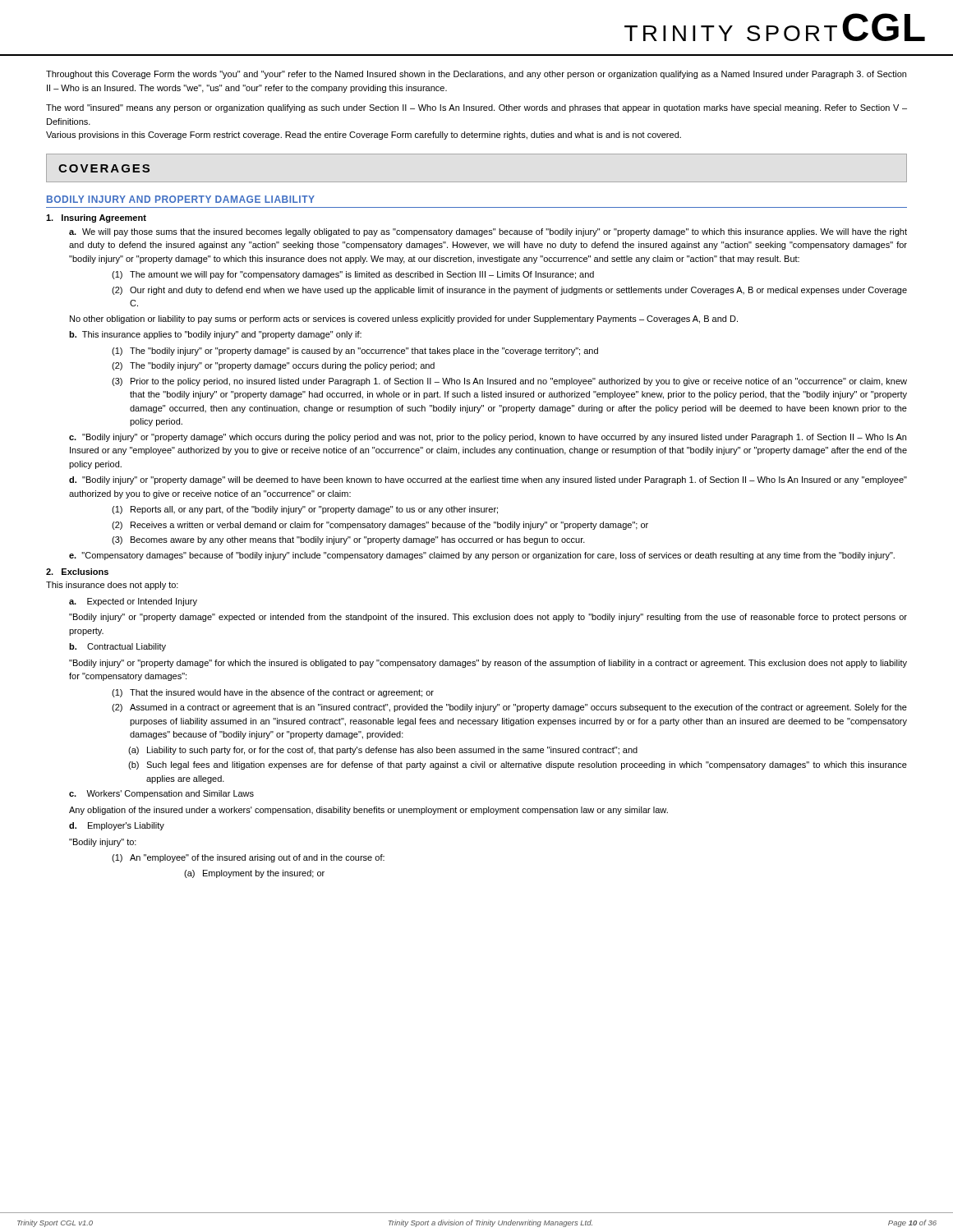Image resolution: width=953 pixels, height=1232 pixels.
Task: Locate the block of text that opens with "b. This insurance applies to "bodily injury""
Action: tap(488, 378)
